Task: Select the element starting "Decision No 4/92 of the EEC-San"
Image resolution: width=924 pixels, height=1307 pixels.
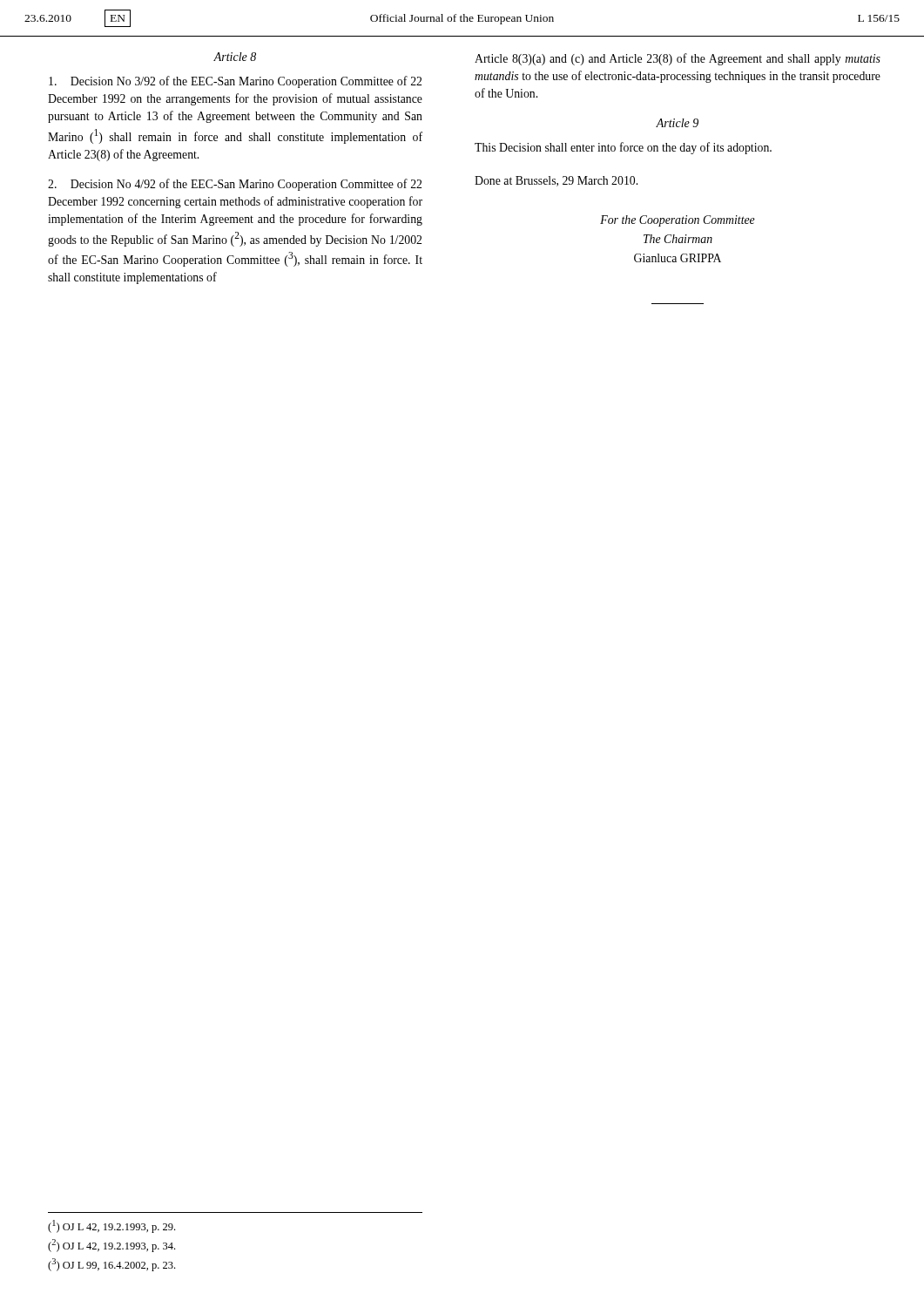Action: (x=235, y=231)
